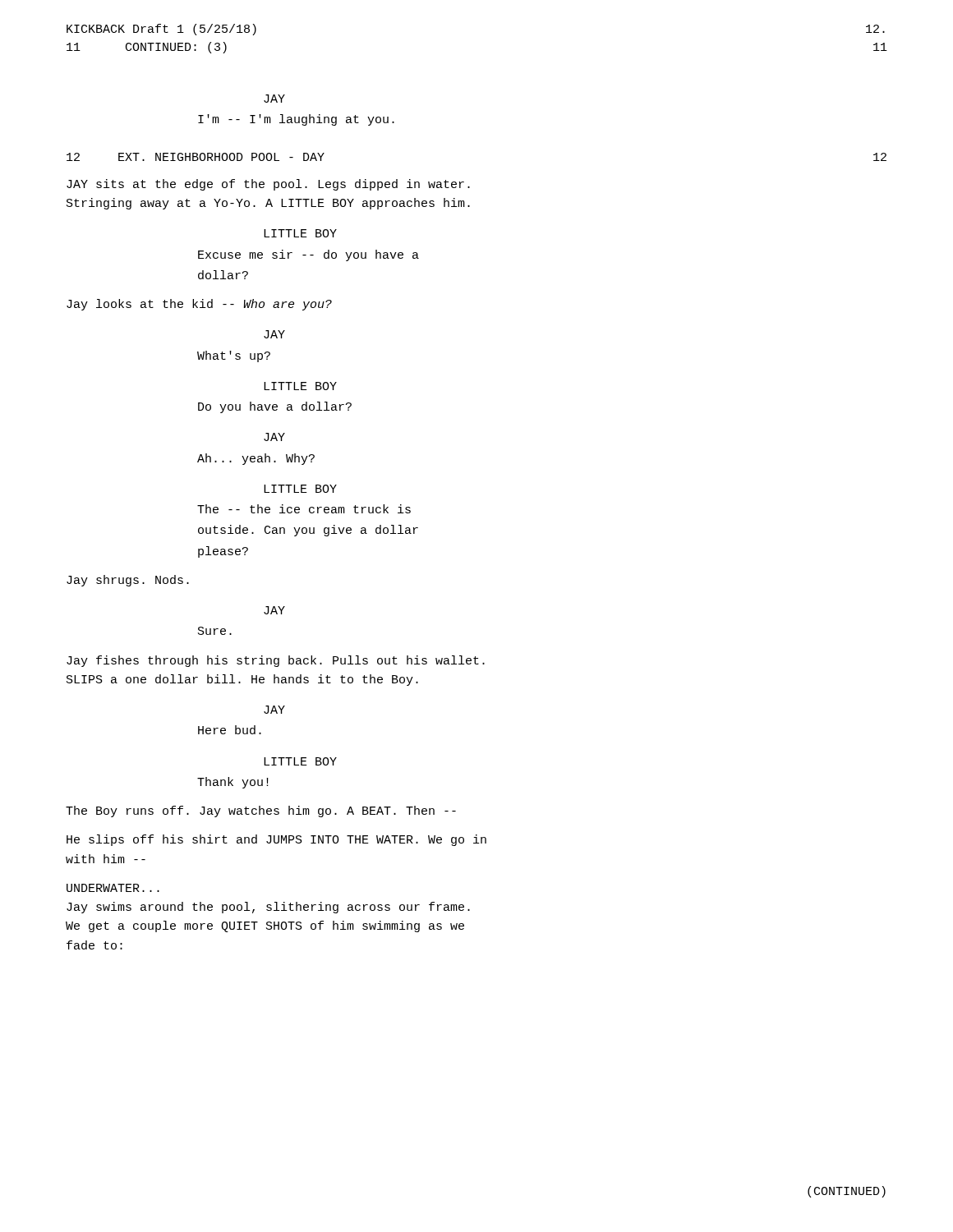The width and height of the screenshot is (953, 1232).
Task: Where is the passage that starts "LITTLE BOY Excuse me sir -- do"?
Action: coord(300,233)
